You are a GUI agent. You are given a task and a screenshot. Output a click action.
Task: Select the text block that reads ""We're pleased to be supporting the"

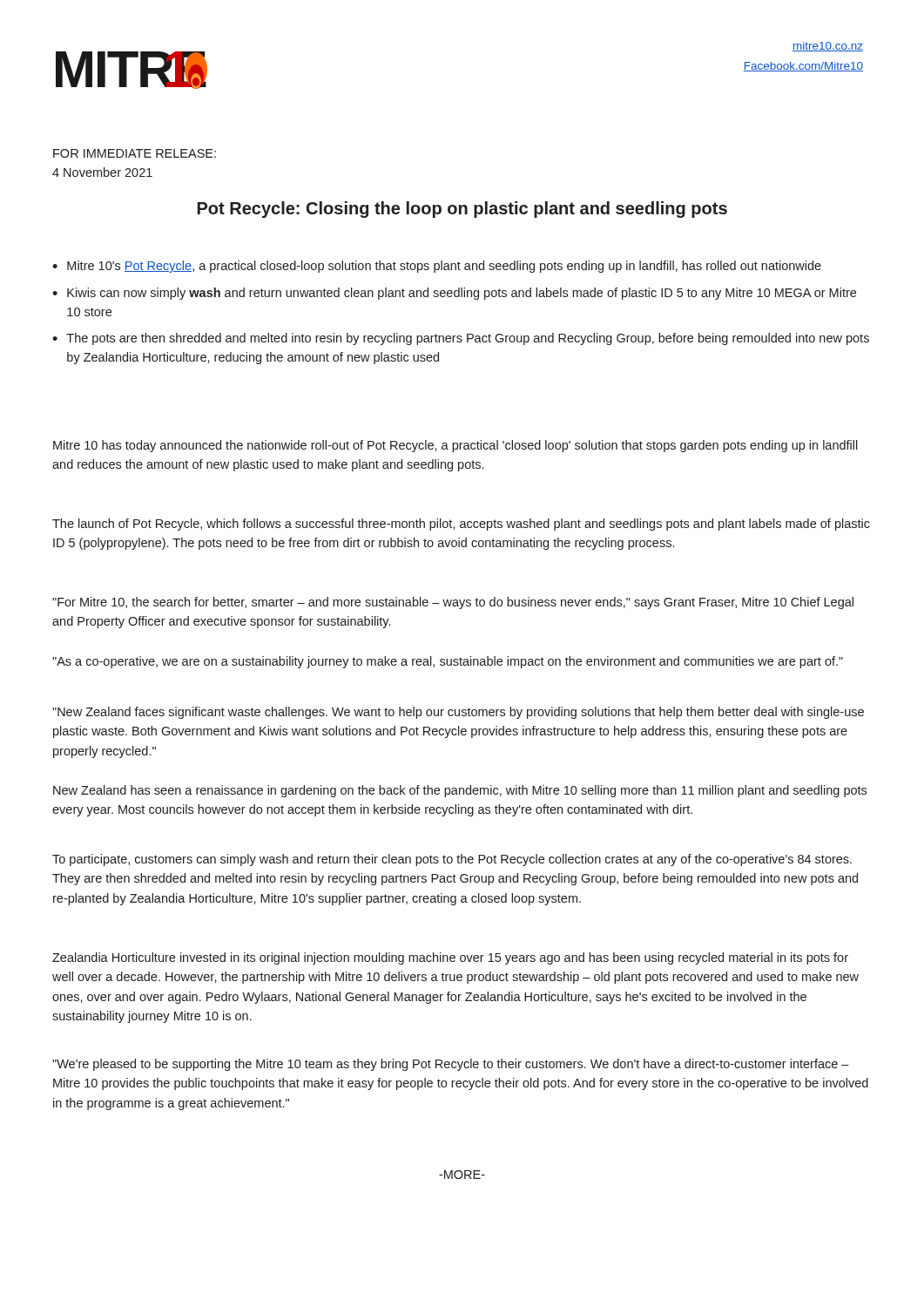click(460, 1084)
